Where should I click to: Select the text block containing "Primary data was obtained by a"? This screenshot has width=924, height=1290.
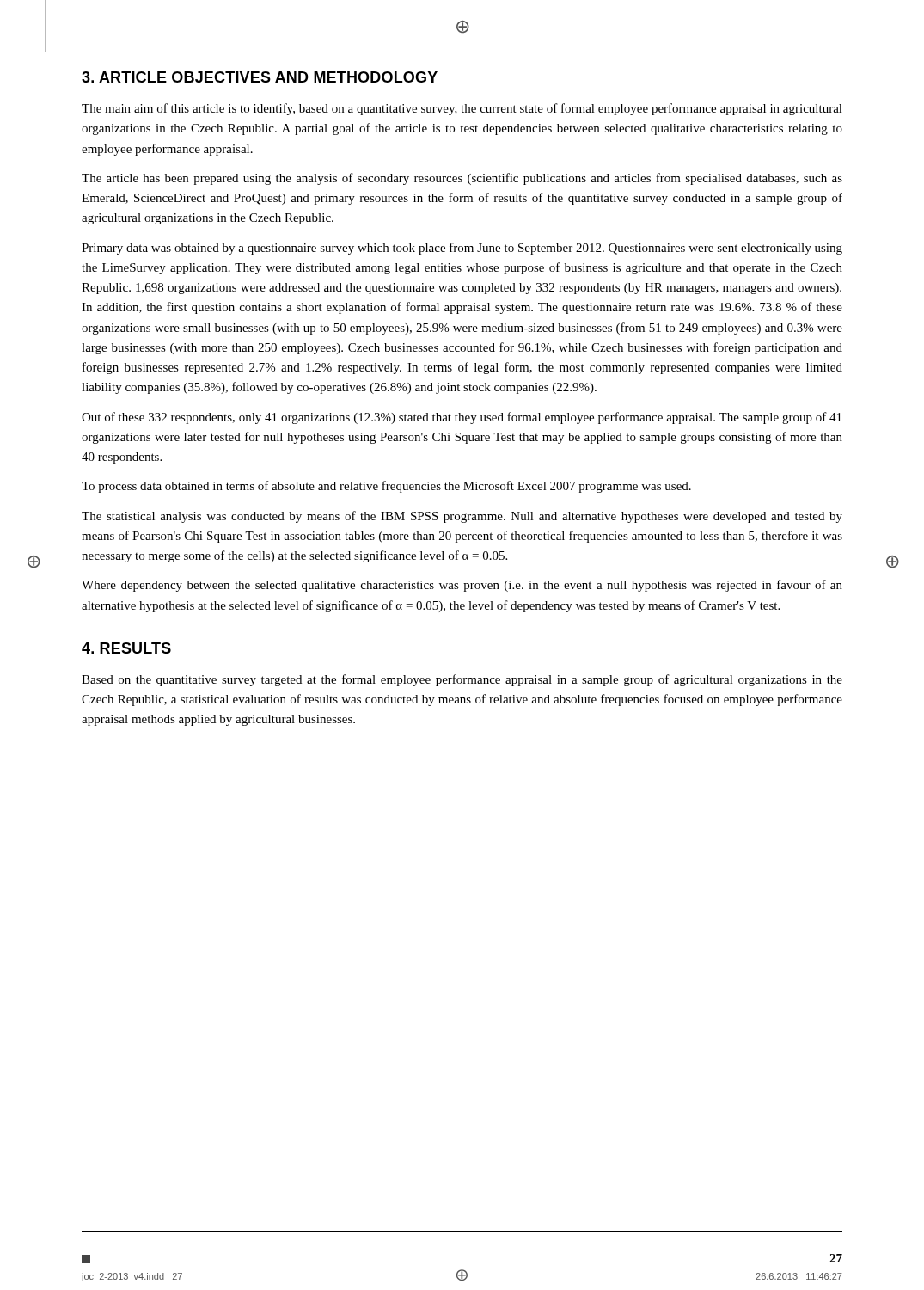[x=462, y=317]
